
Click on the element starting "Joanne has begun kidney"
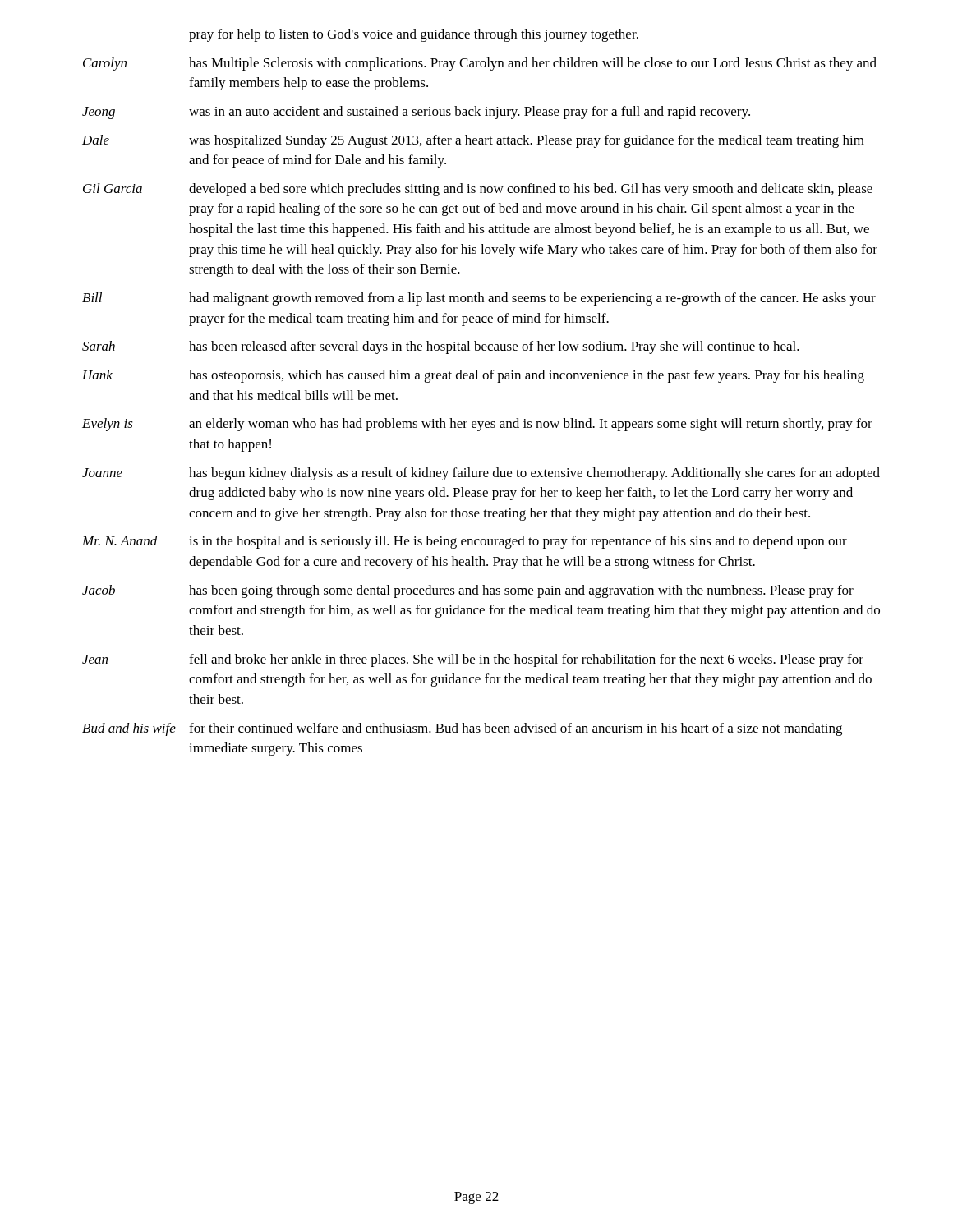pos(485,493)
